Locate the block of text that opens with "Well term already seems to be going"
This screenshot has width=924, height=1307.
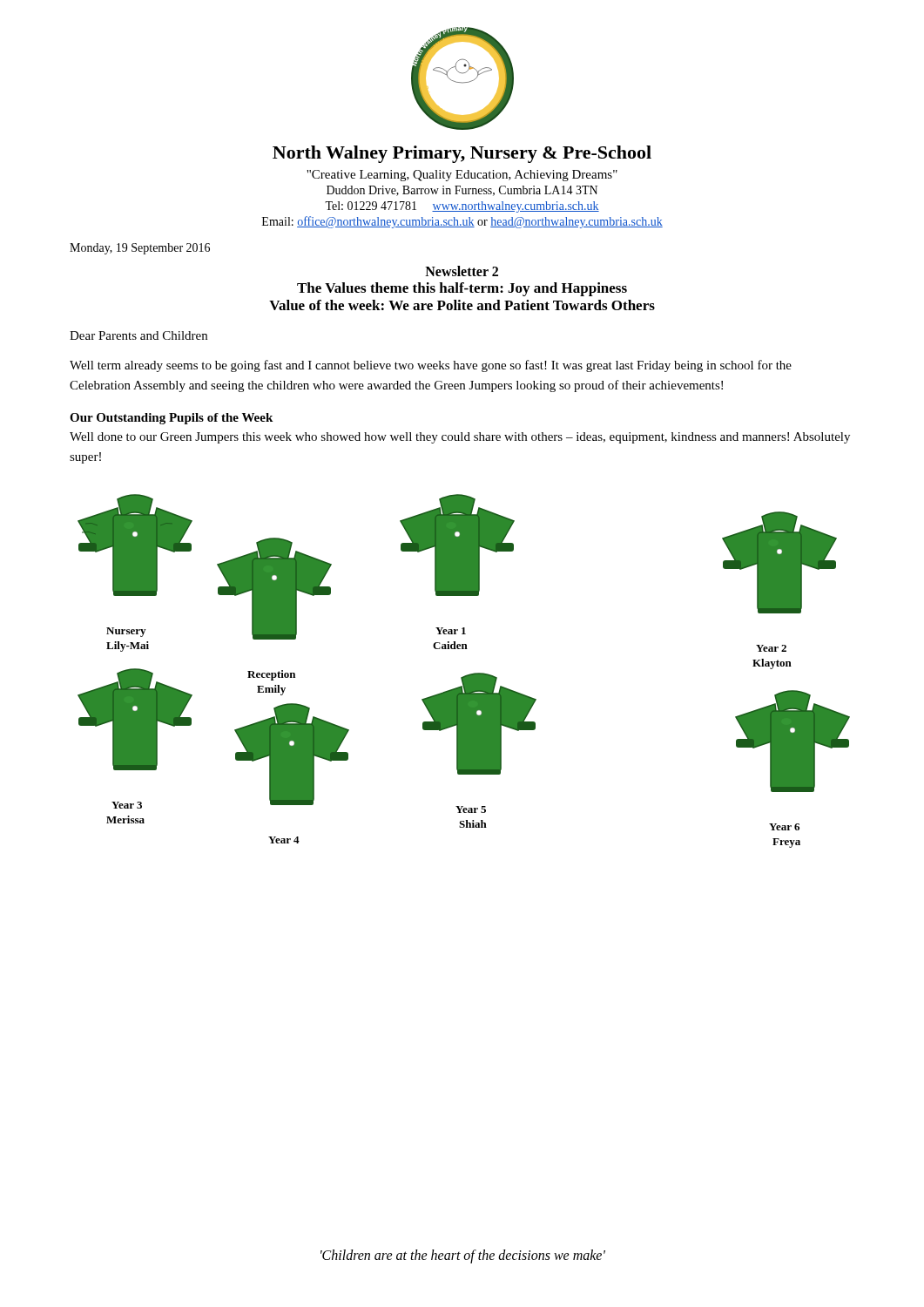pos(431,375)
